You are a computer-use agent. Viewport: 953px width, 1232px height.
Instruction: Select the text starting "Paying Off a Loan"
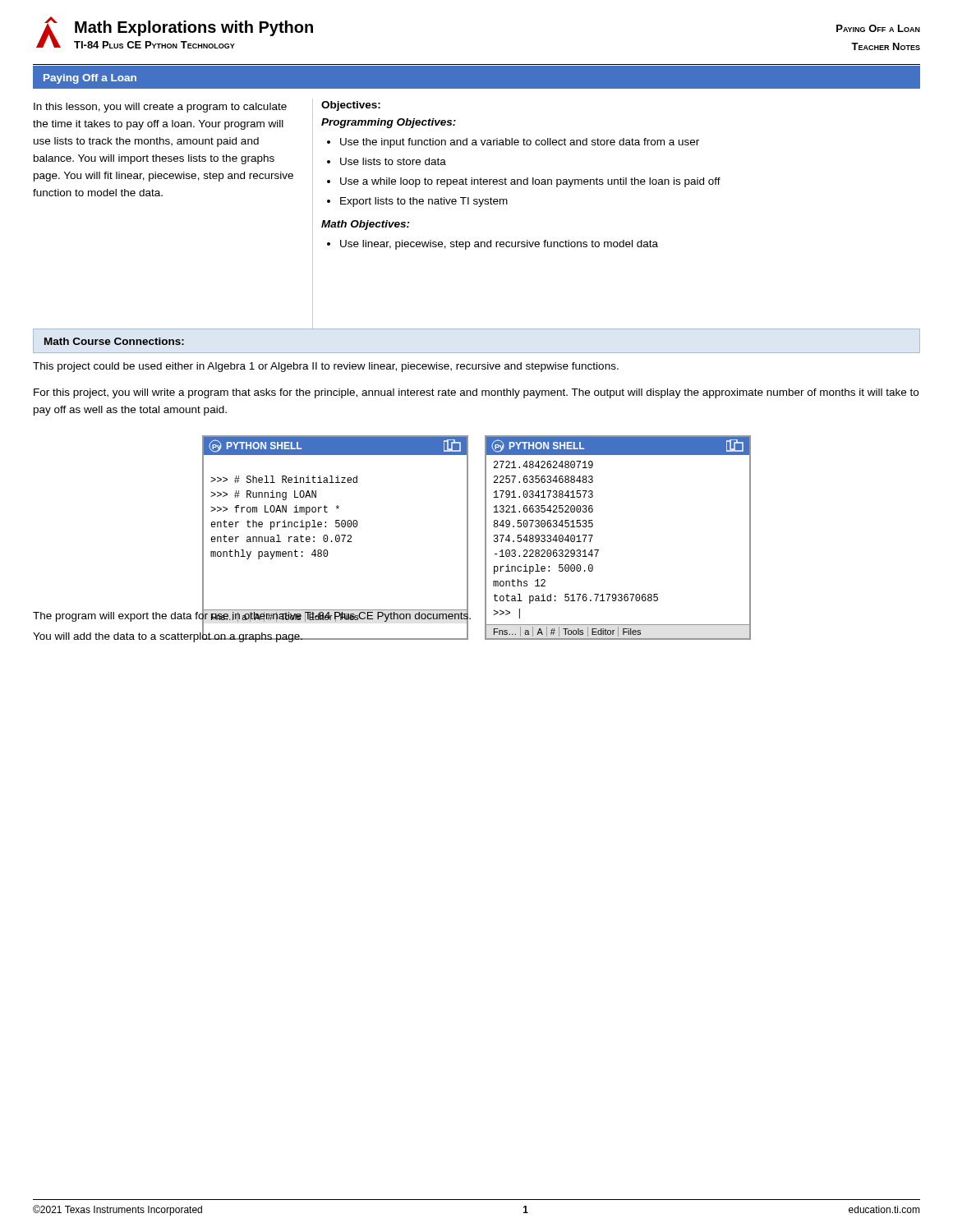pyautogui.click(x=90, y=77)
